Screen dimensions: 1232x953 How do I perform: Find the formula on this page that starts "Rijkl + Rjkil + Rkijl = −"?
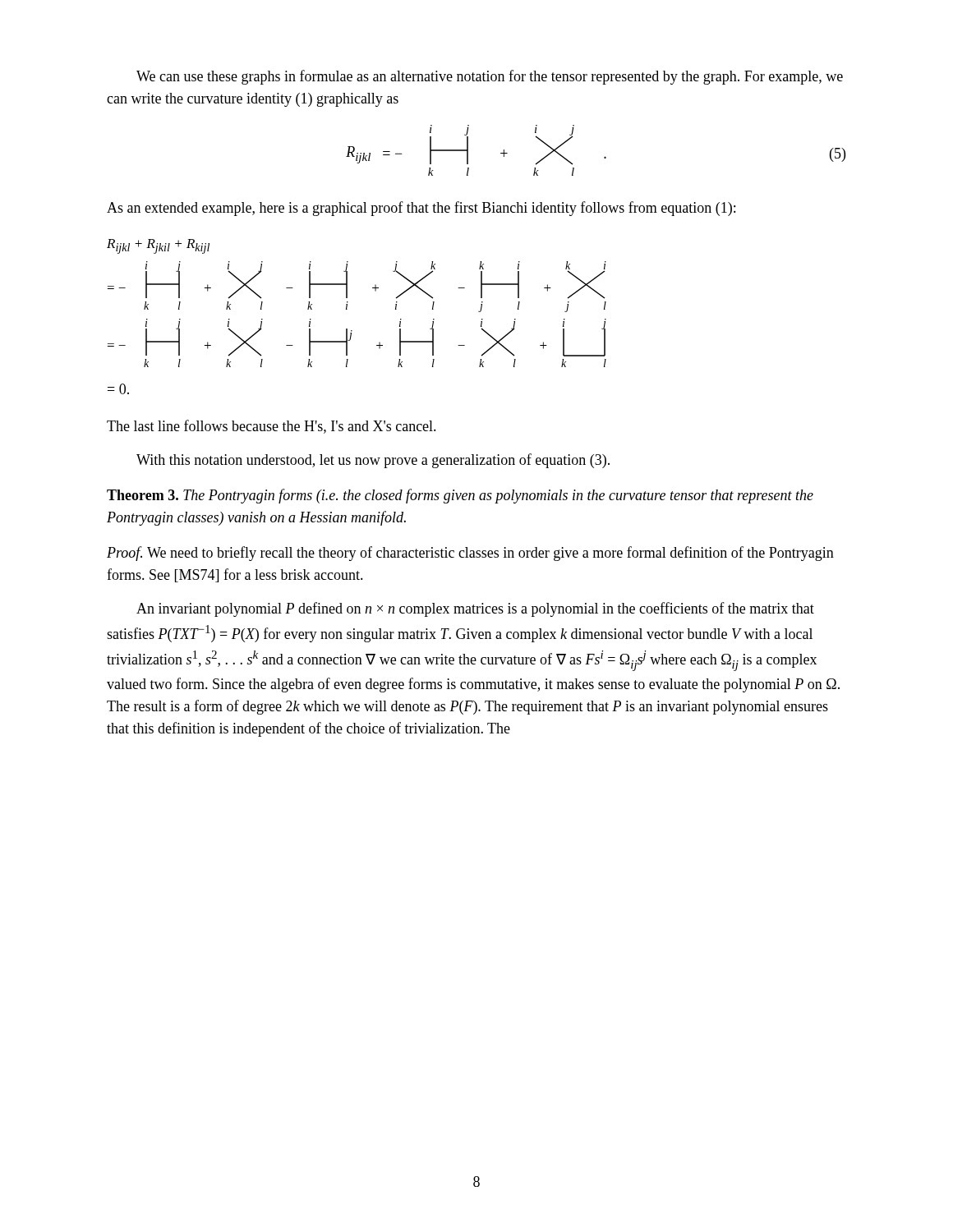click(476, 317)
